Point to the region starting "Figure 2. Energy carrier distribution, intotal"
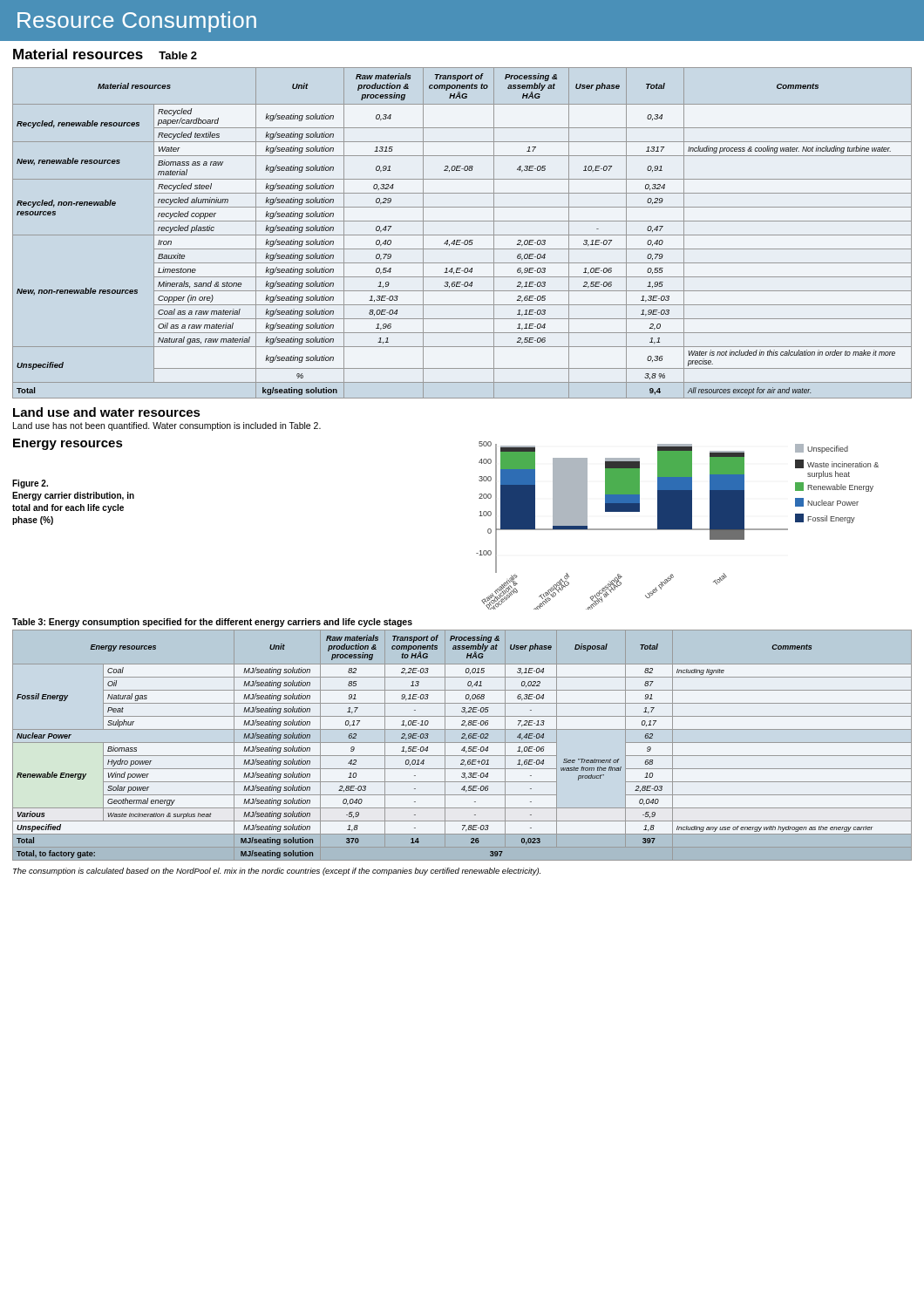The height and width of the screenshot is (1308, 924). pyautogui.click(x=73, y=502)
